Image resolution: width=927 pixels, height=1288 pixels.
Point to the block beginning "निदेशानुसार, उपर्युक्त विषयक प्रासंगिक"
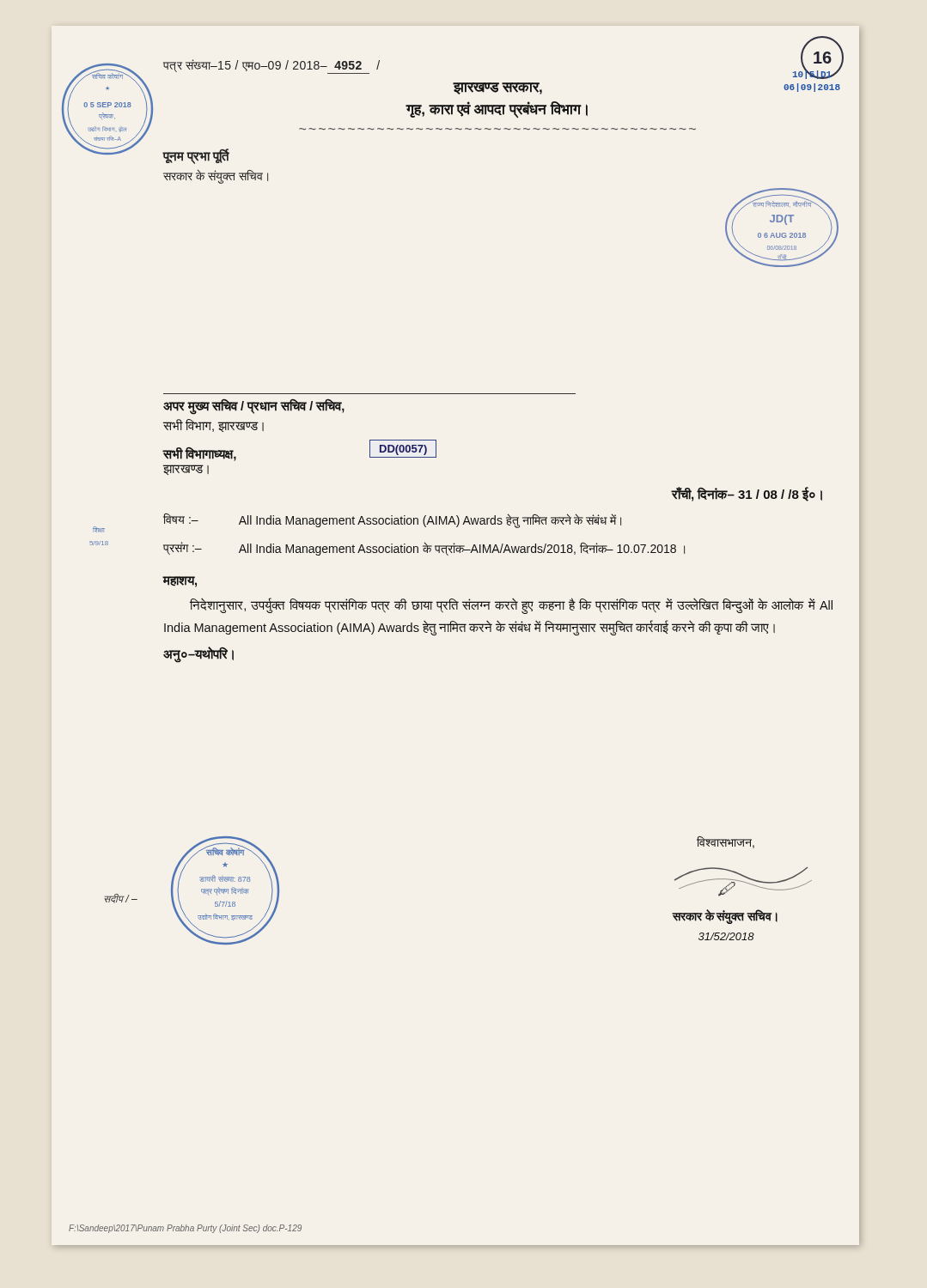point(498,617)
